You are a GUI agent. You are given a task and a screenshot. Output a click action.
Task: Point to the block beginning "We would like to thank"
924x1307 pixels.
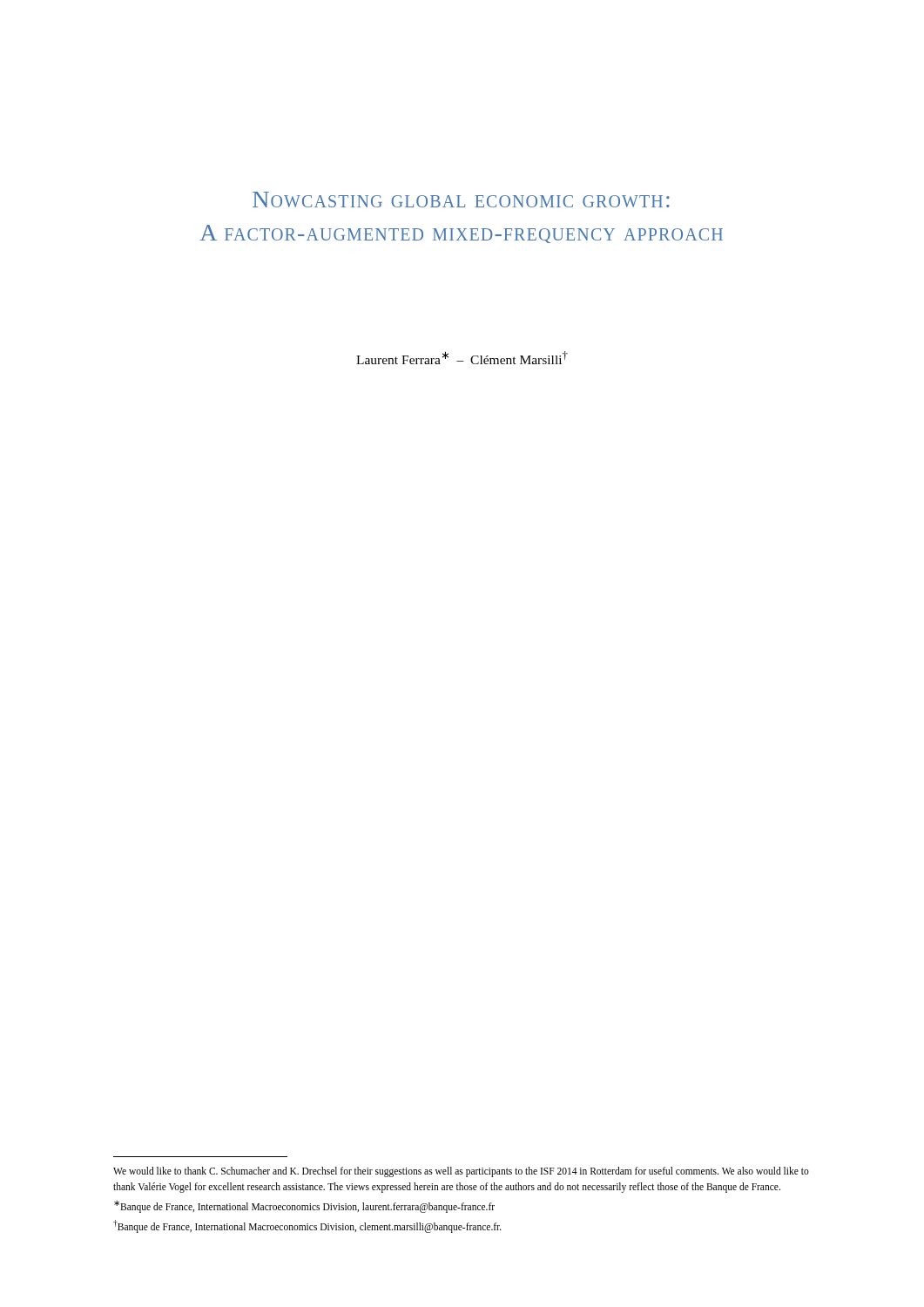coord(462,1196)
